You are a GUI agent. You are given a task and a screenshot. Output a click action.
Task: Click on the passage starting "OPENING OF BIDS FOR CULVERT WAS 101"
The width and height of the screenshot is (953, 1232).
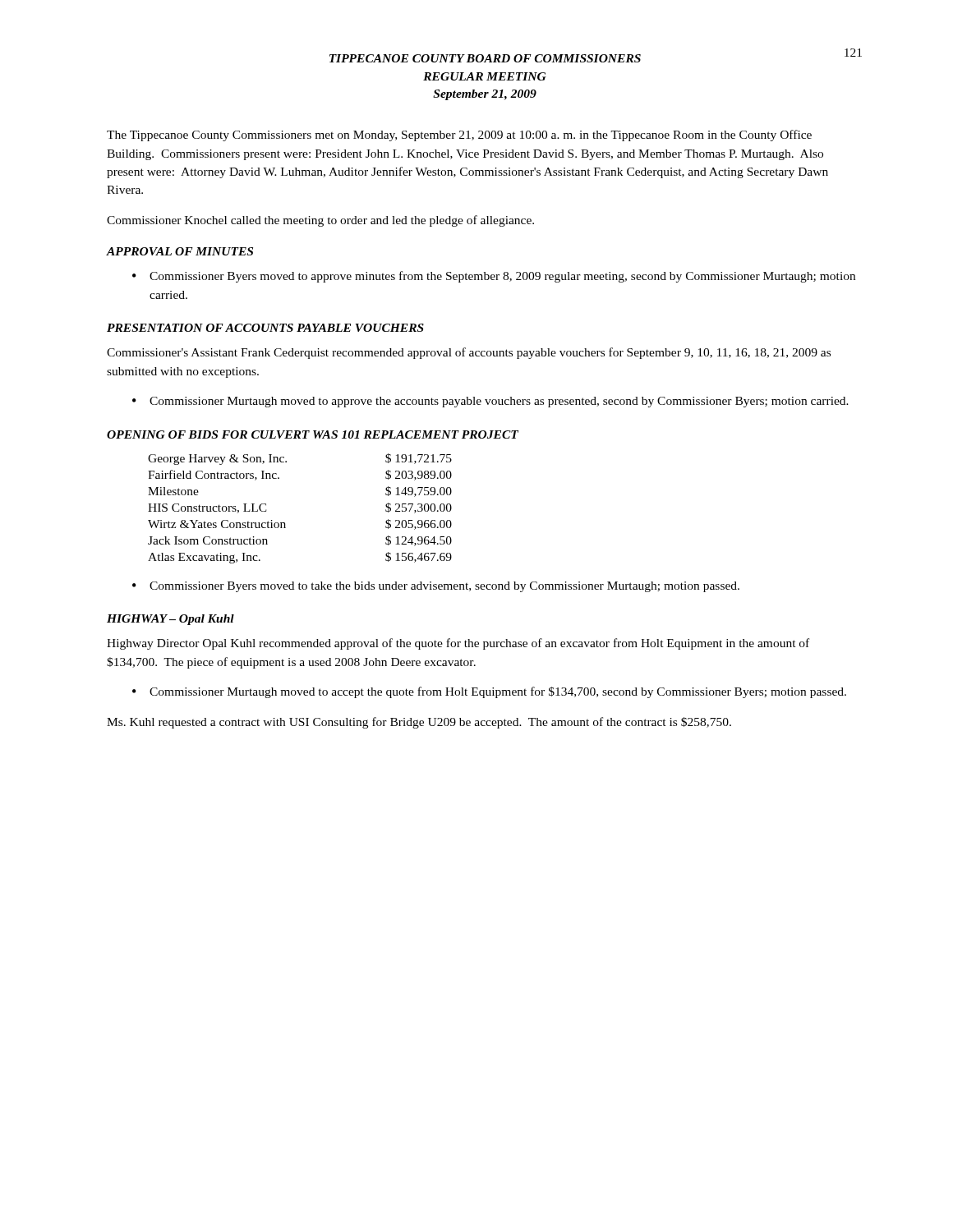pos(312,434)
